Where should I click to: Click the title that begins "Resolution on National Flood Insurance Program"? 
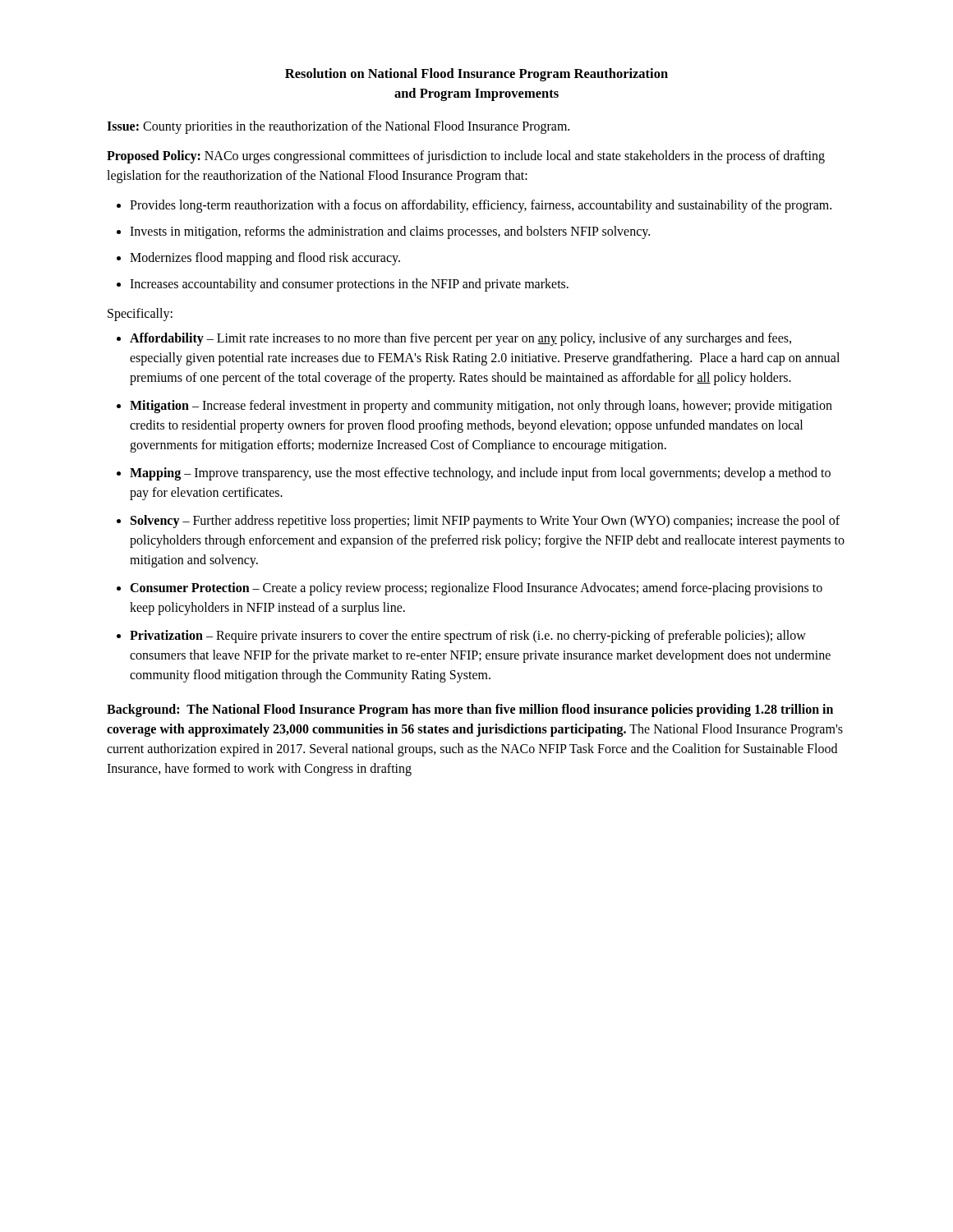(x=476, y=84)
